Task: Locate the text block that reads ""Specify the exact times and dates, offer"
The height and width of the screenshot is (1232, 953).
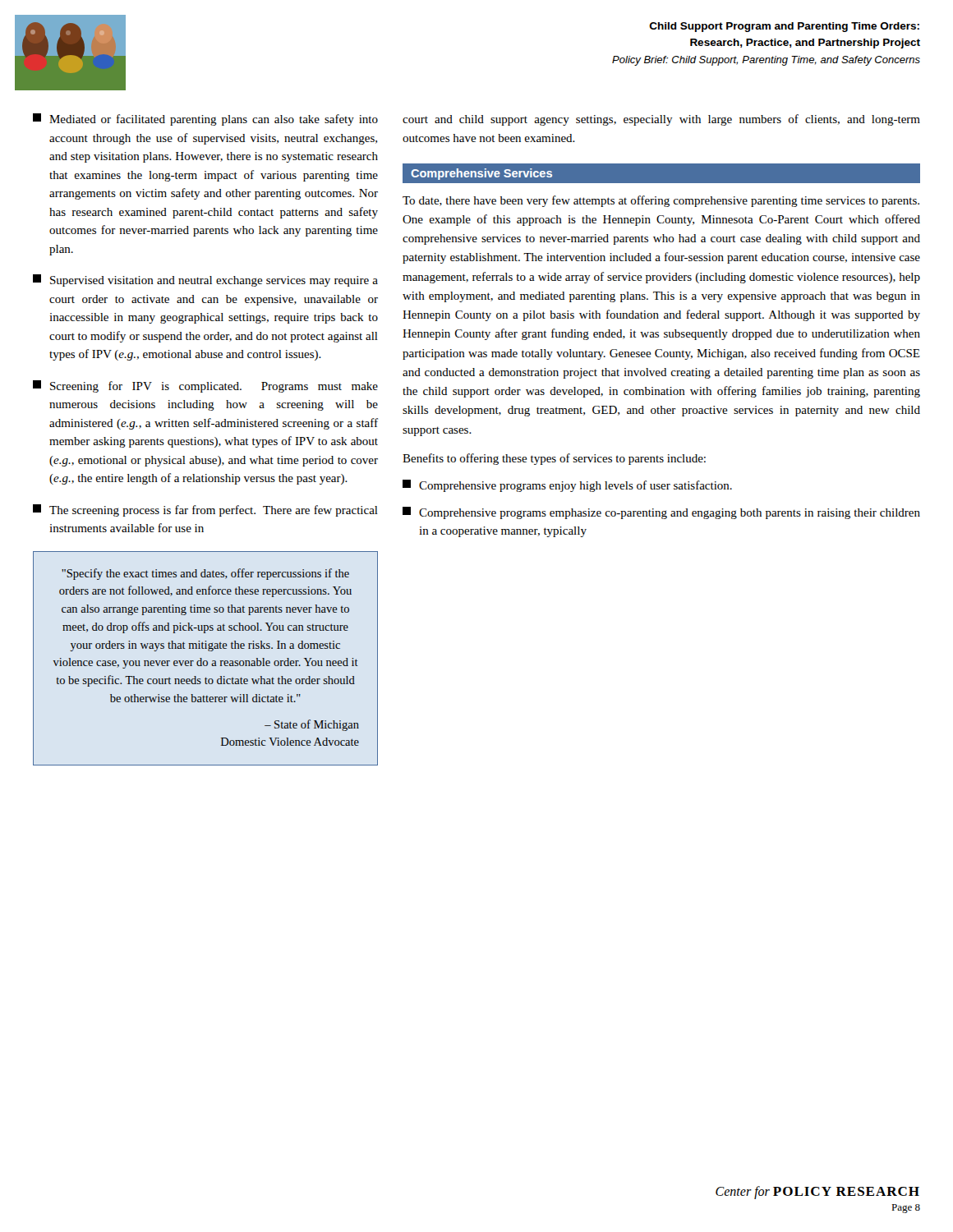Action: coord(205,658)
